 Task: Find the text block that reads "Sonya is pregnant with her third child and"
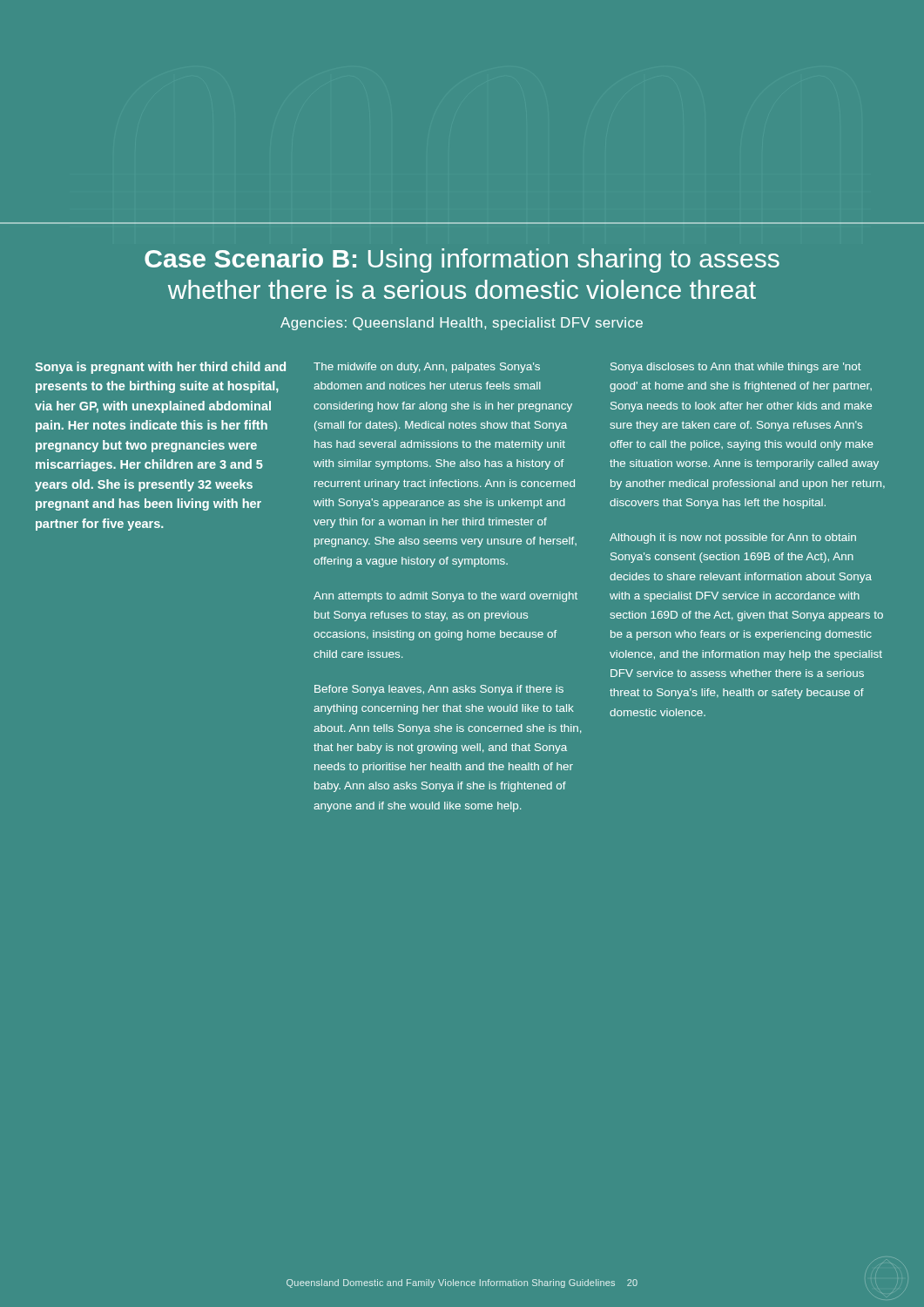click(161, 445)
